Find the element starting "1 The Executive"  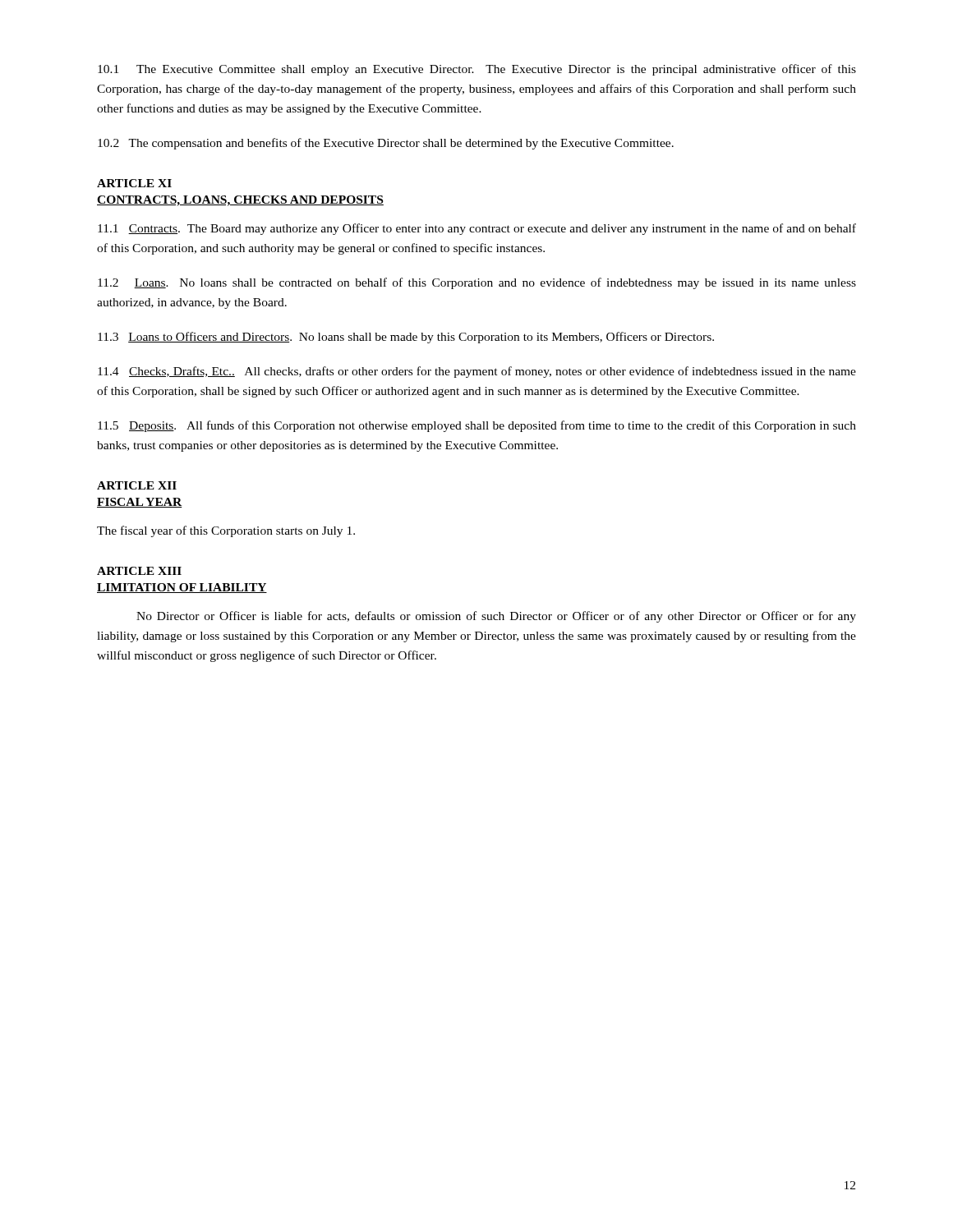(x=476, y=106)
